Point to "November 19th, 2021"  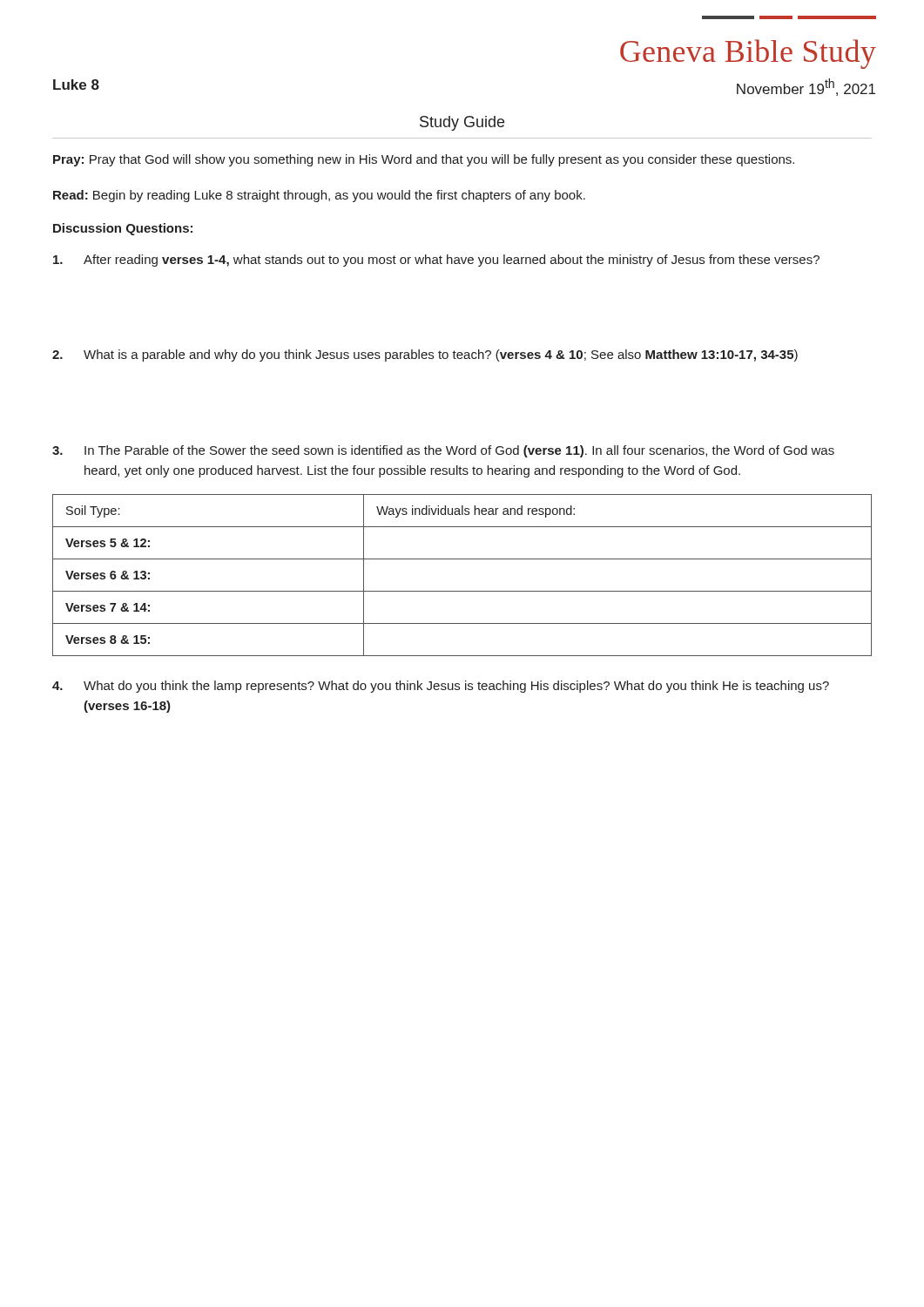click(x=806, y=87)
